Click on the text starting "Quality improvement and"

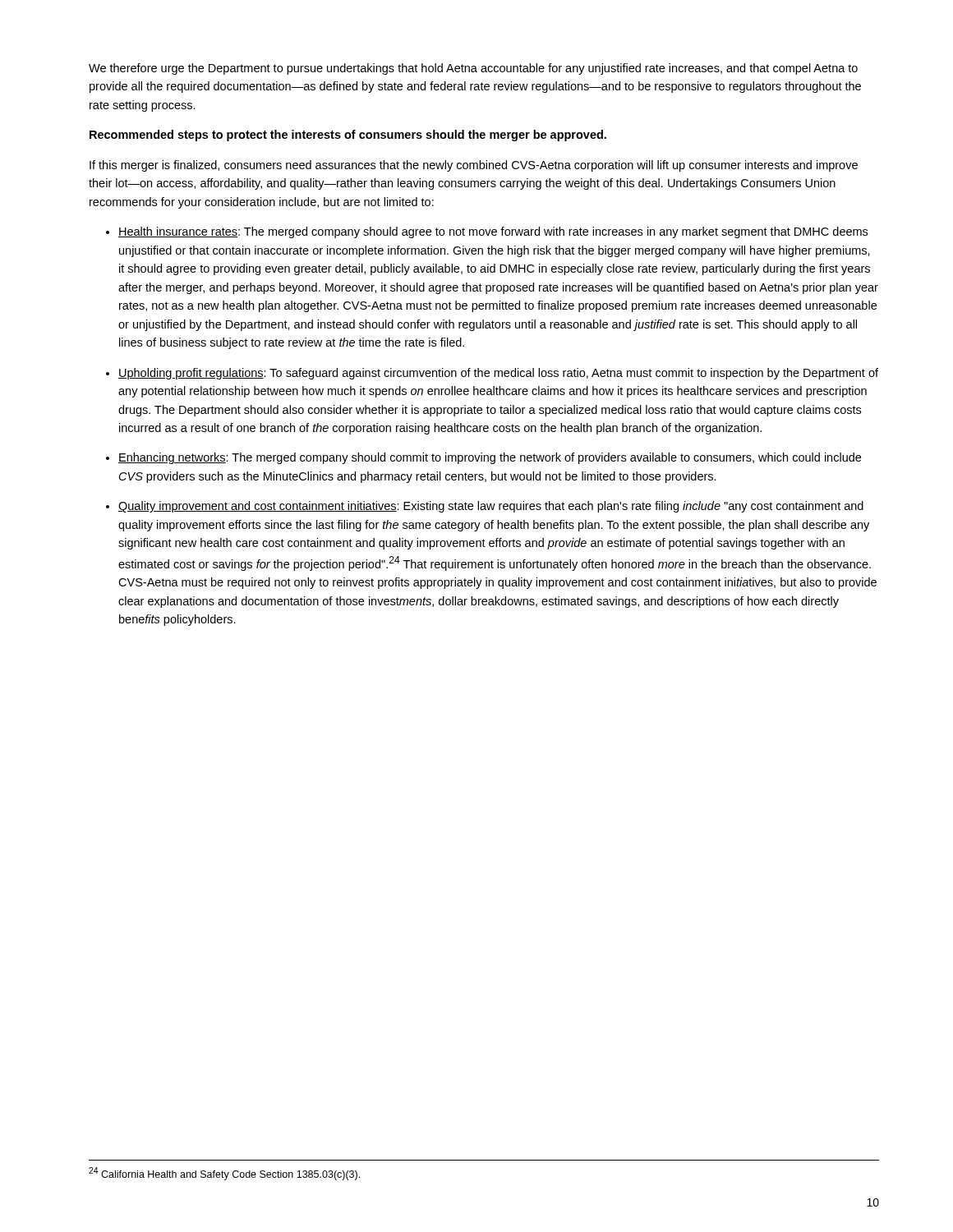(498, 563)
